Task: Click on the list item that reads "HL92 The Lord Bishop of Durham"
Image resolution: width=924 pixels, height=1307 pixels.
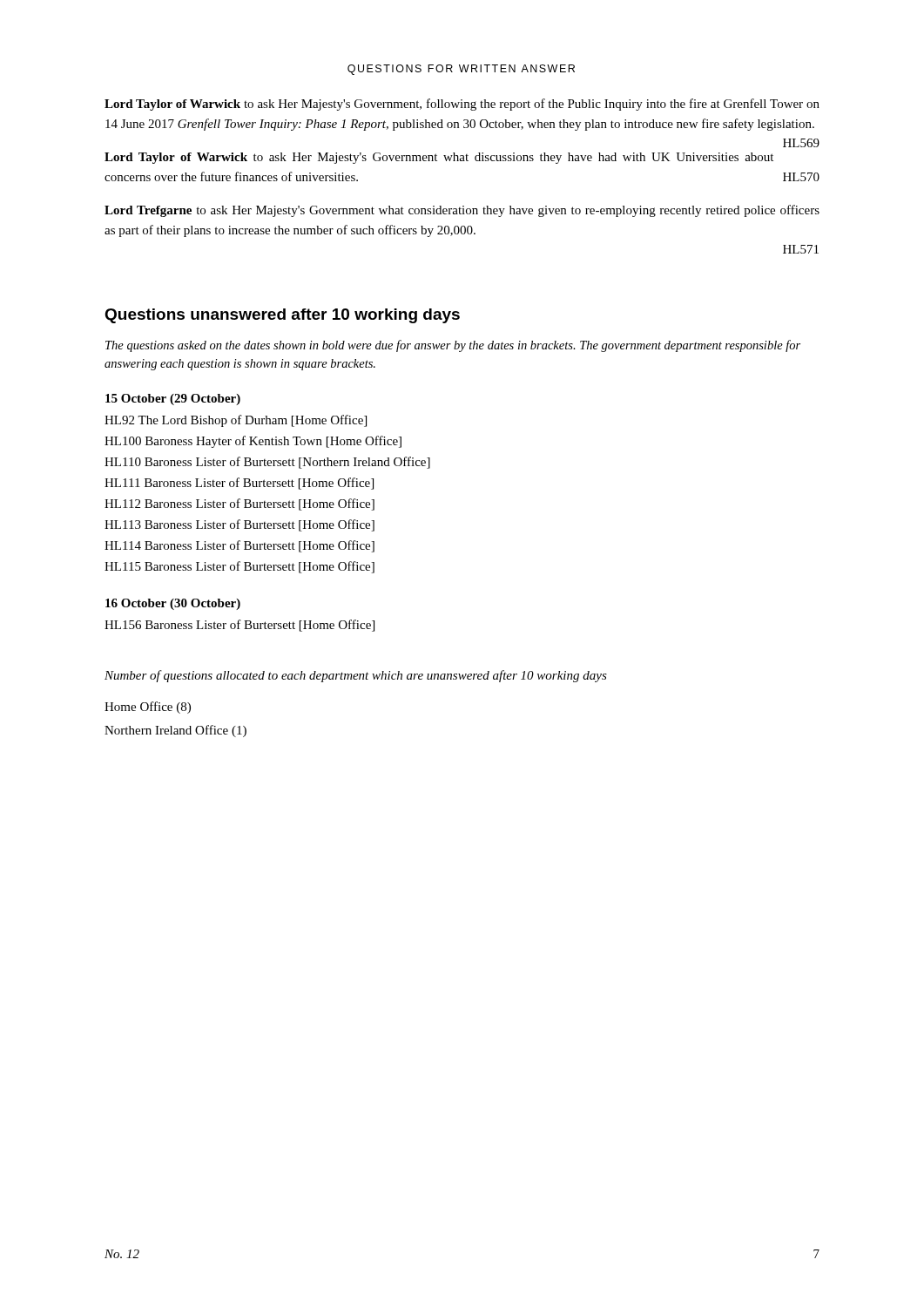Action: (x=236, y=420)
